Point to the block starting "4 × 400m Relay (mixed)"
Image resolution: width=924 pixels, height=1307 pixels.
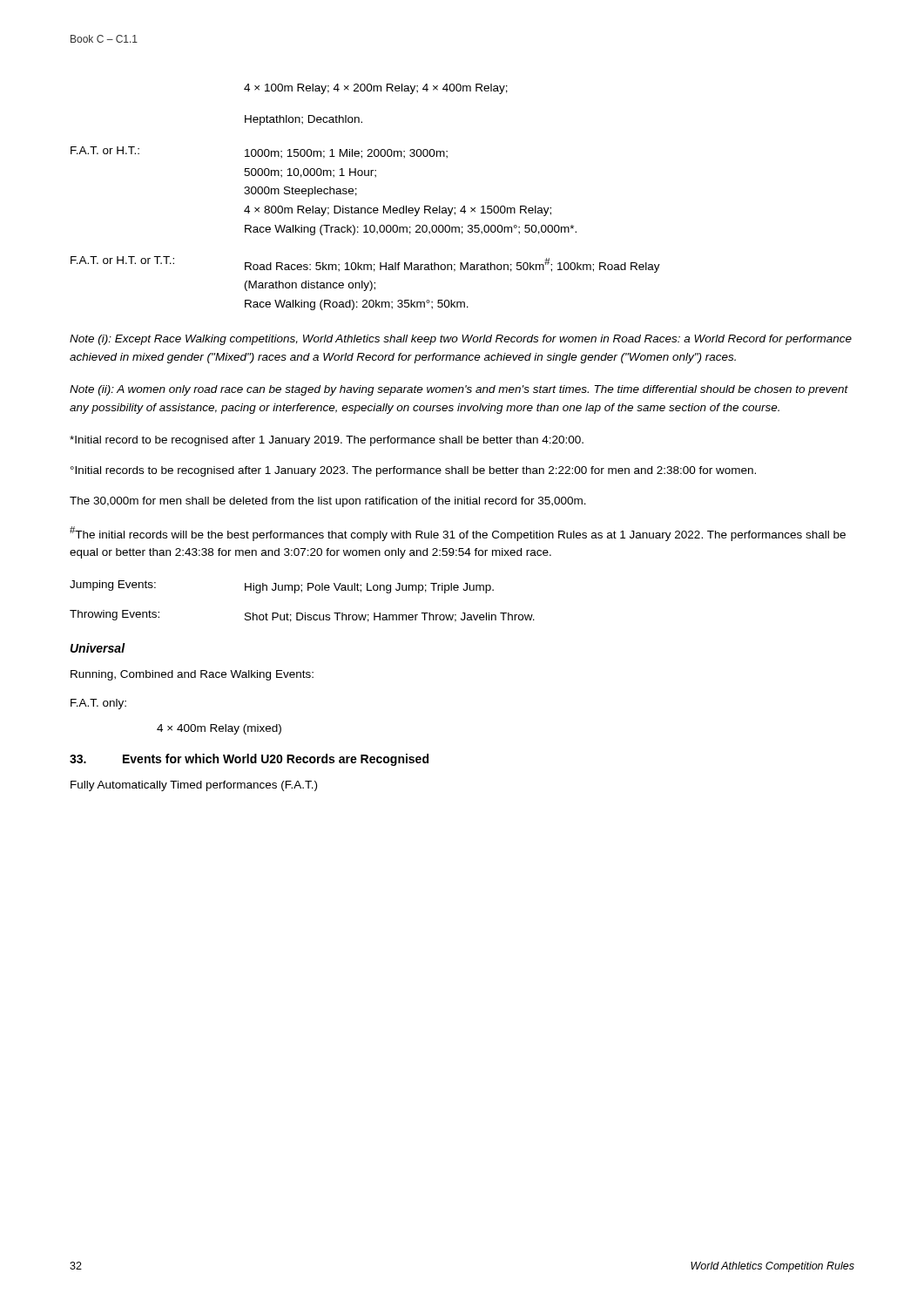coord(219,728)
